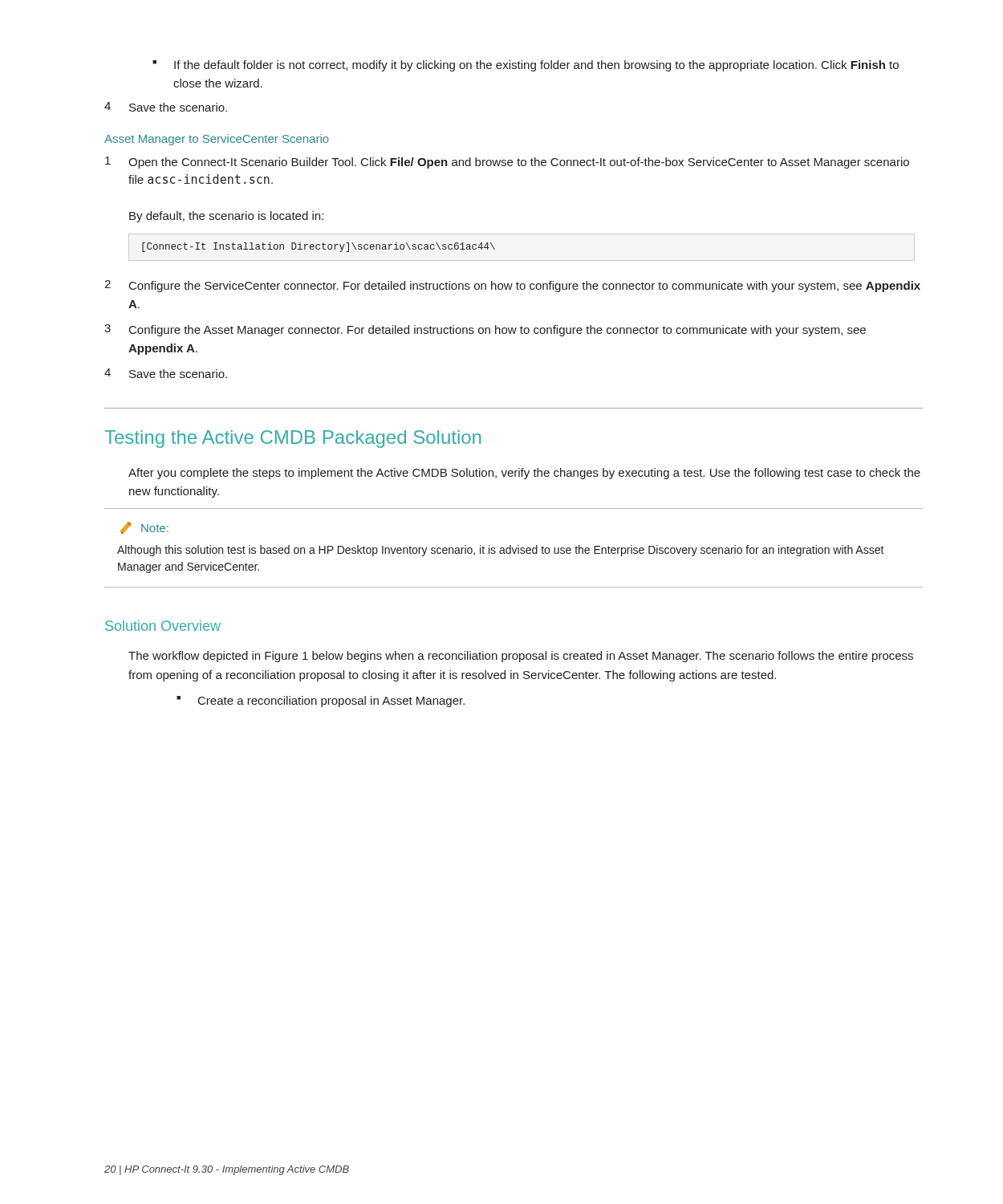This screenshot has width=1003, height=1204.
Task: Find the section header that reads "Testing the Active CMDB Packaged Solution"
Action: (x=293, y=437)
